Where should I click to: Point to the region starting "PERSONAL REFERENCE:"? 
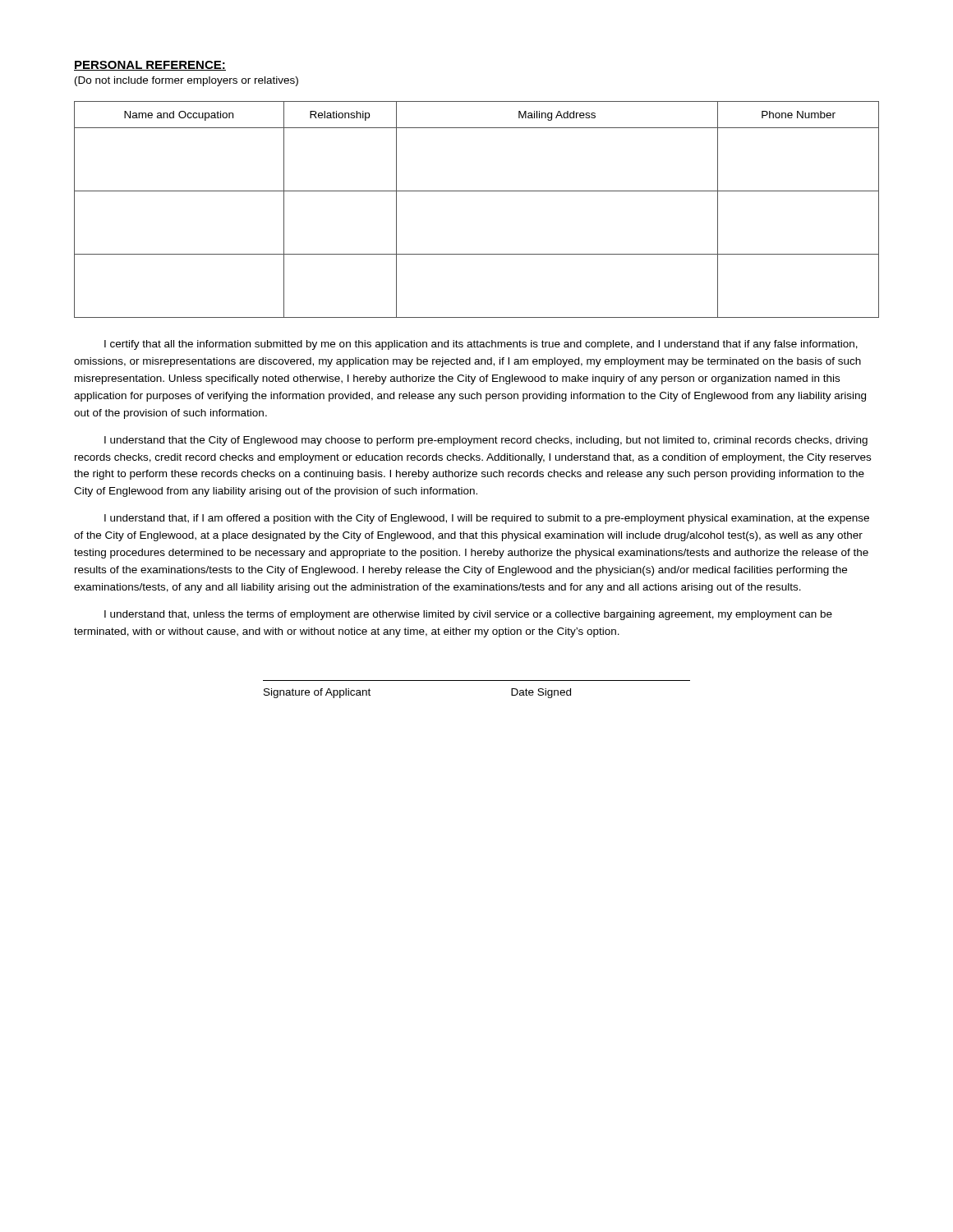pos(150,64)
